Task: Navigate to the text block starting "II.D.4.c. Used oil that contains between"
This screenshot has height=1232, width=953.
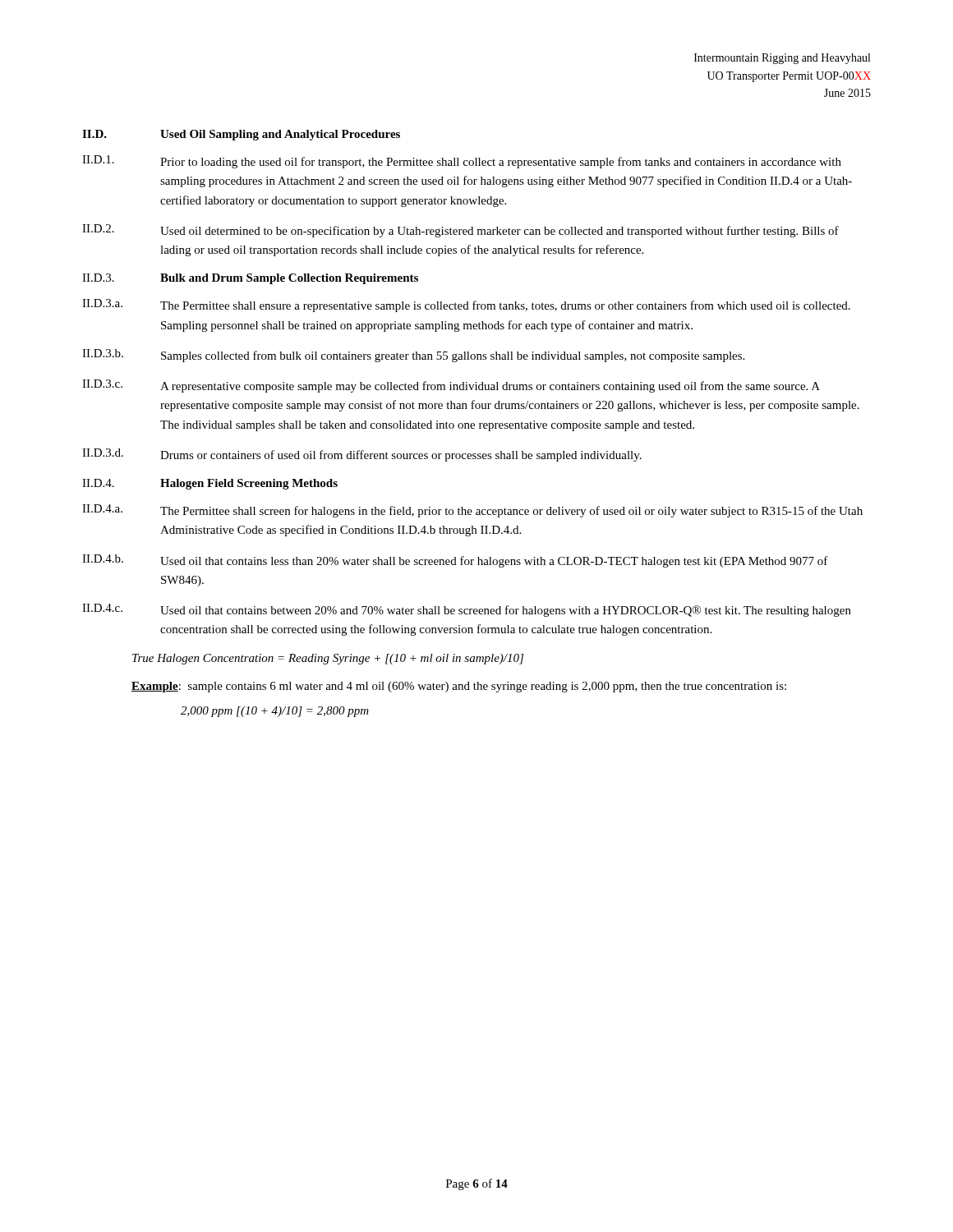Action: pyautogui.click(x=476, y=620)
